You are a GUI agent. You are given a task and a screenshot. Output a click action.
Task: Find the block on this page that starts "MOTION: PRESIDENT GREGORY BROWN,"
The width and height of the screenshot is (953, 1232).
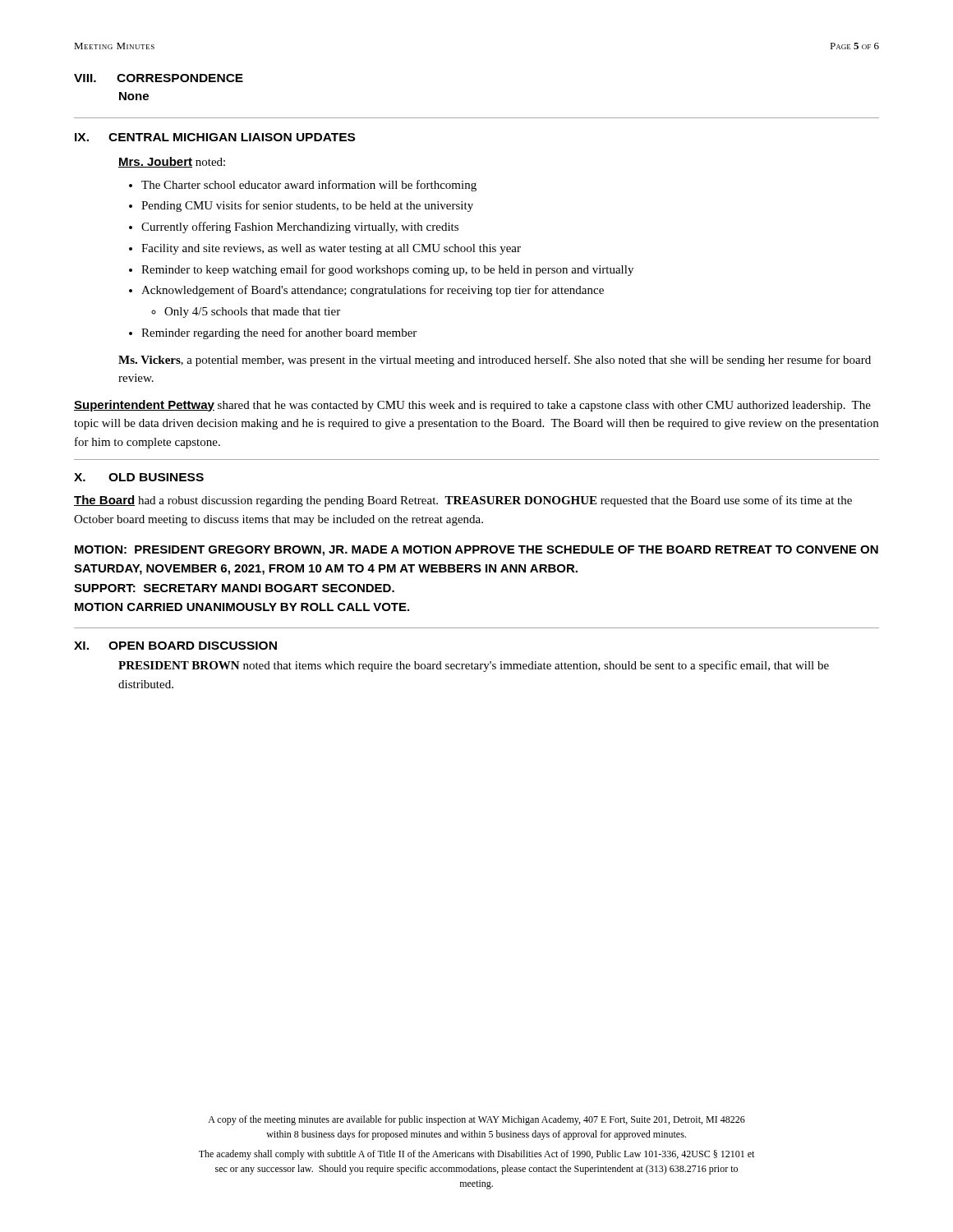[x=476, y=578]
